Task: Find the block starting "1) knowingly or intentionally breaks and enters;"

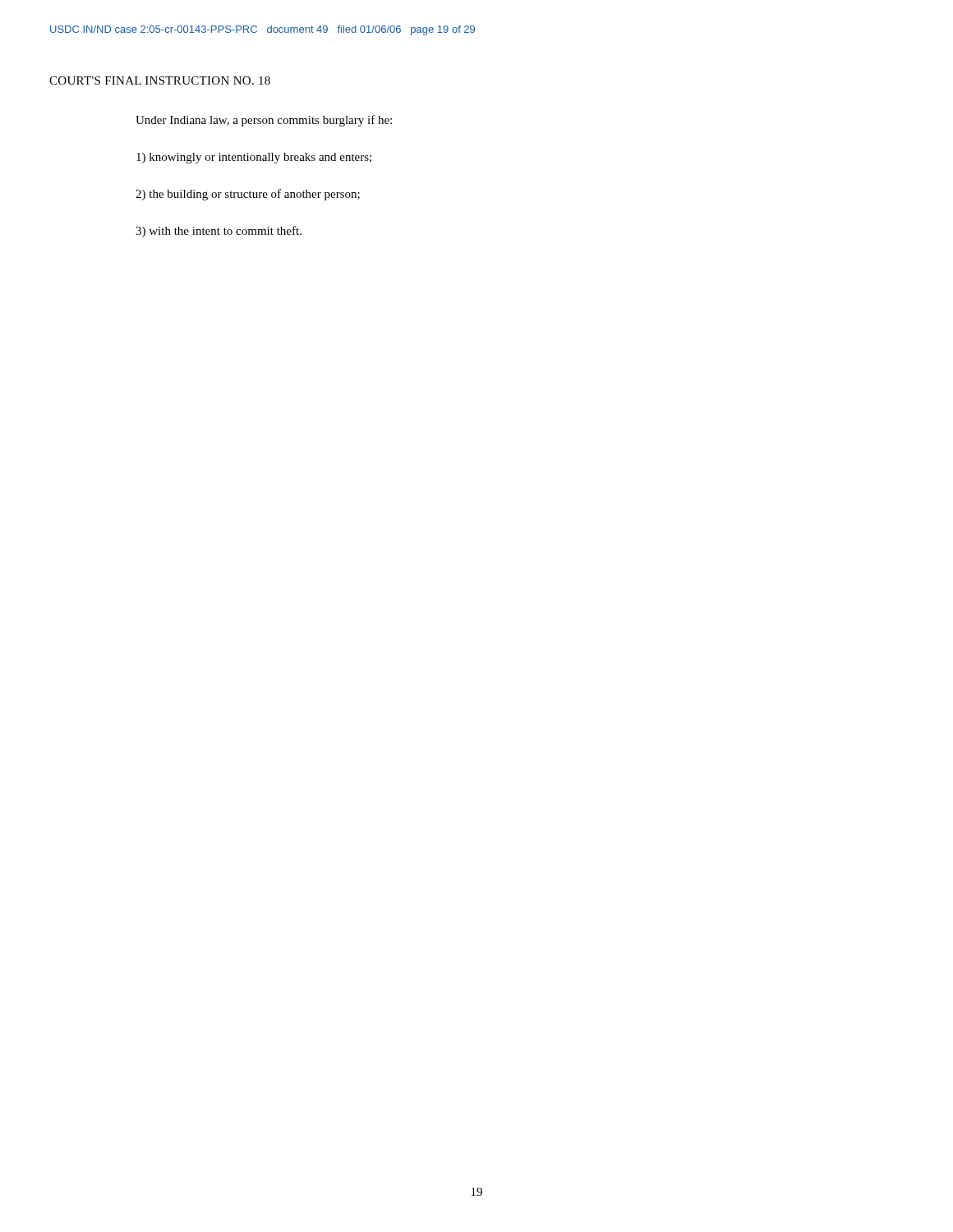Action: pyautogui.click(x=254, y=157)
